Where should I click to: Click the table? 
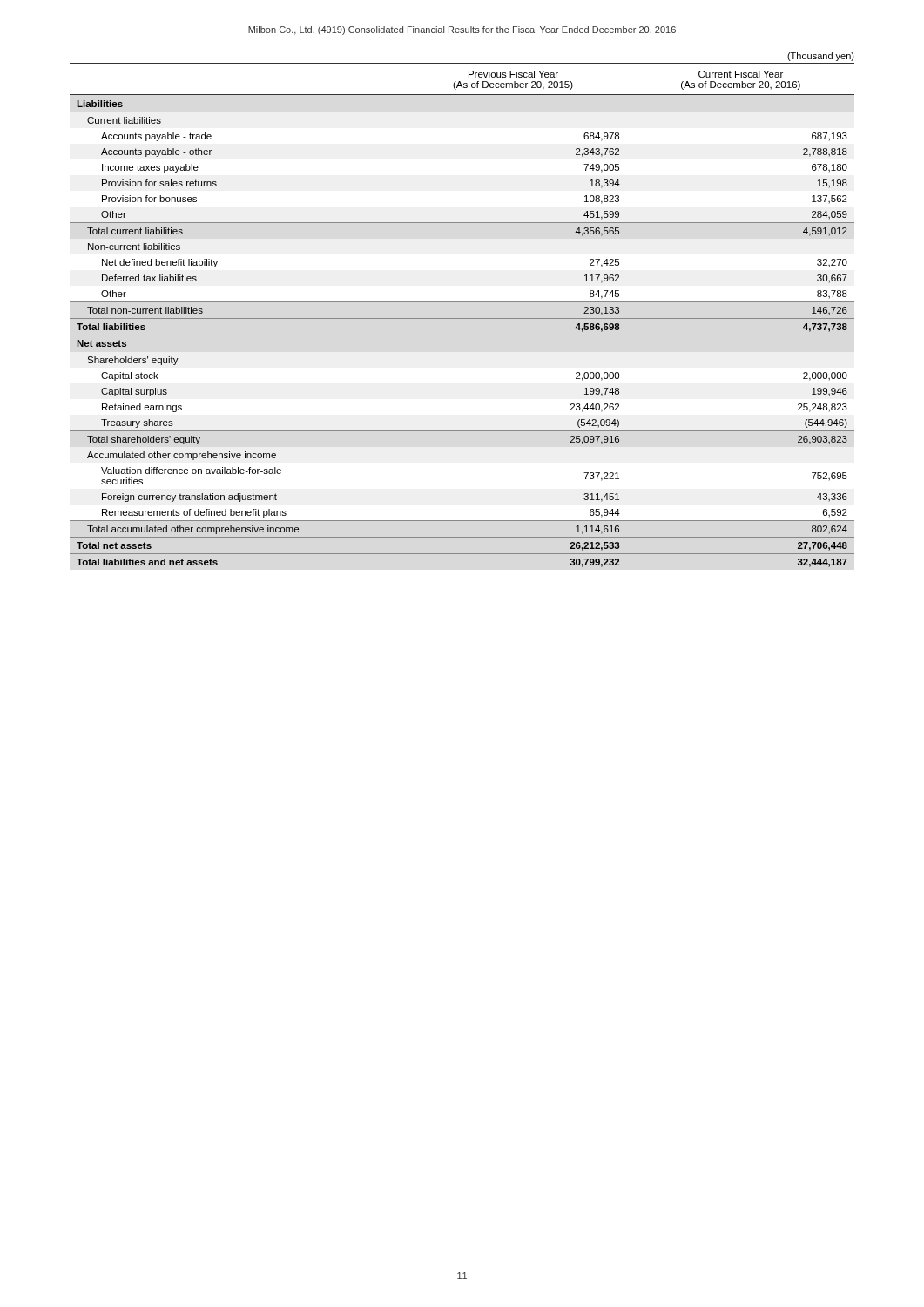(462, 316)
